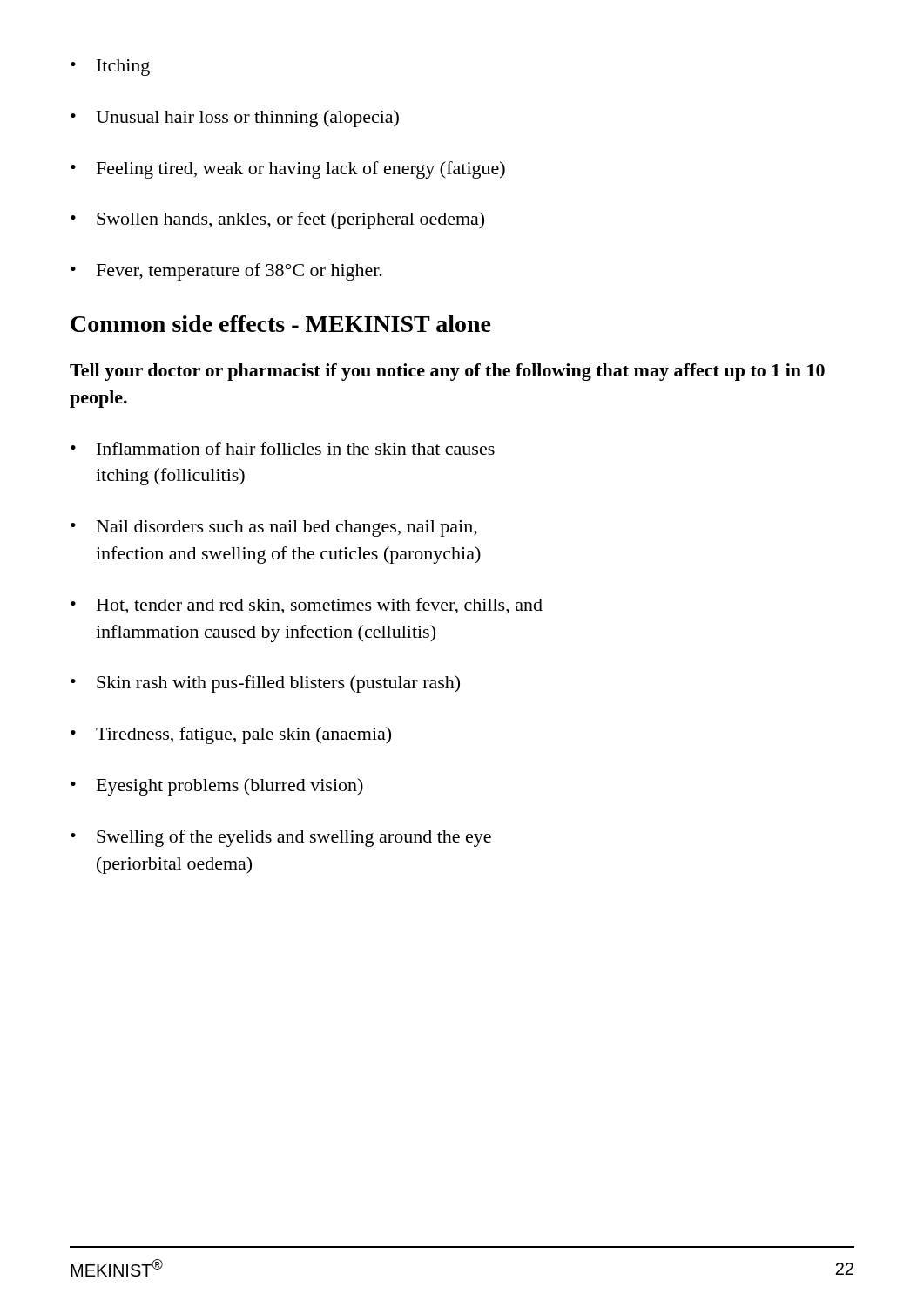The image size is (924, 1307).
Task: Locate the section header with the text "Common side effects - MEKINIST alone"
Action: tap(280, 324)
